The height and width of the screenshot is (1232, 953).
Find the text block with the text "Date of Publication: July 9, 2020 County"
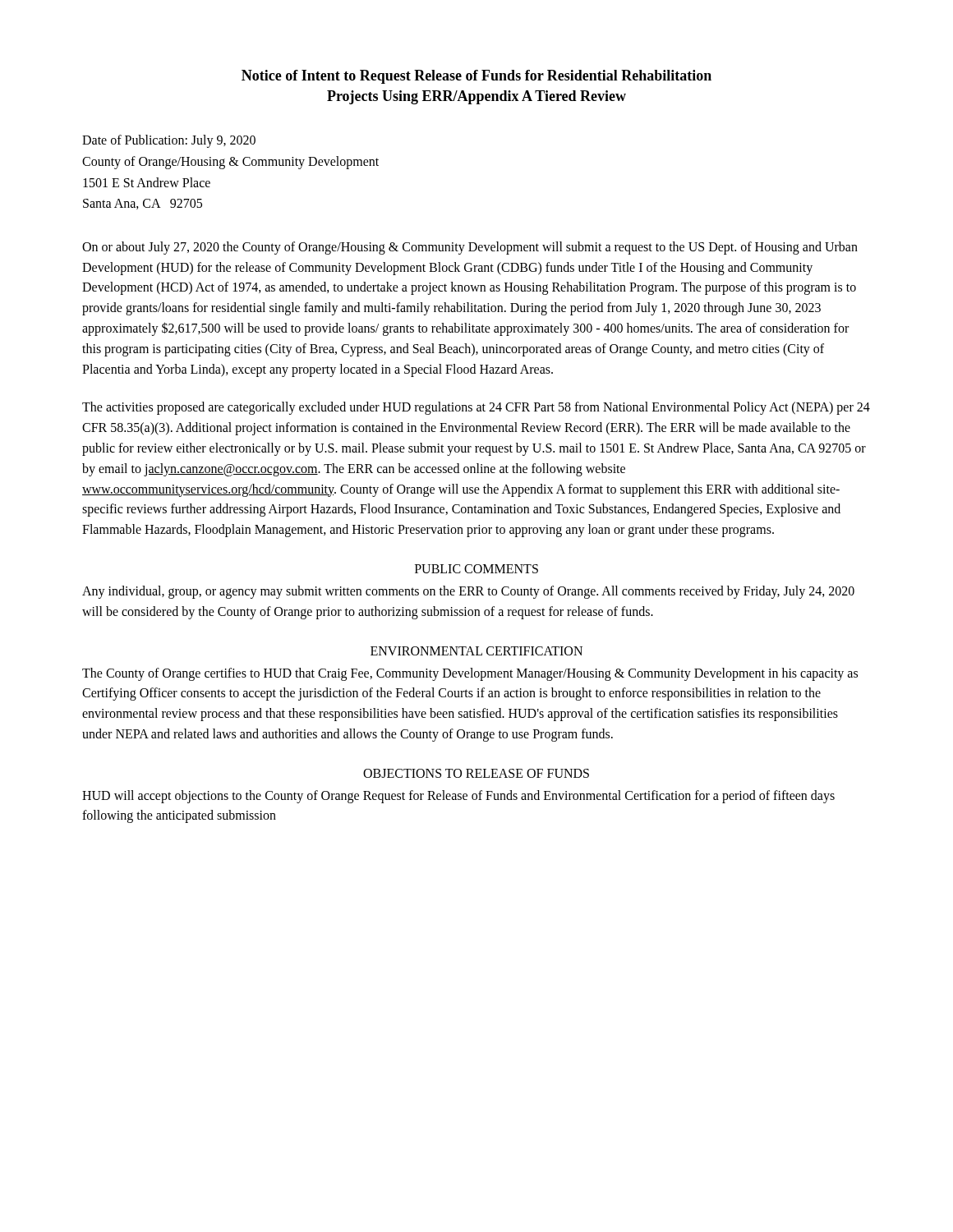[231, 172]
